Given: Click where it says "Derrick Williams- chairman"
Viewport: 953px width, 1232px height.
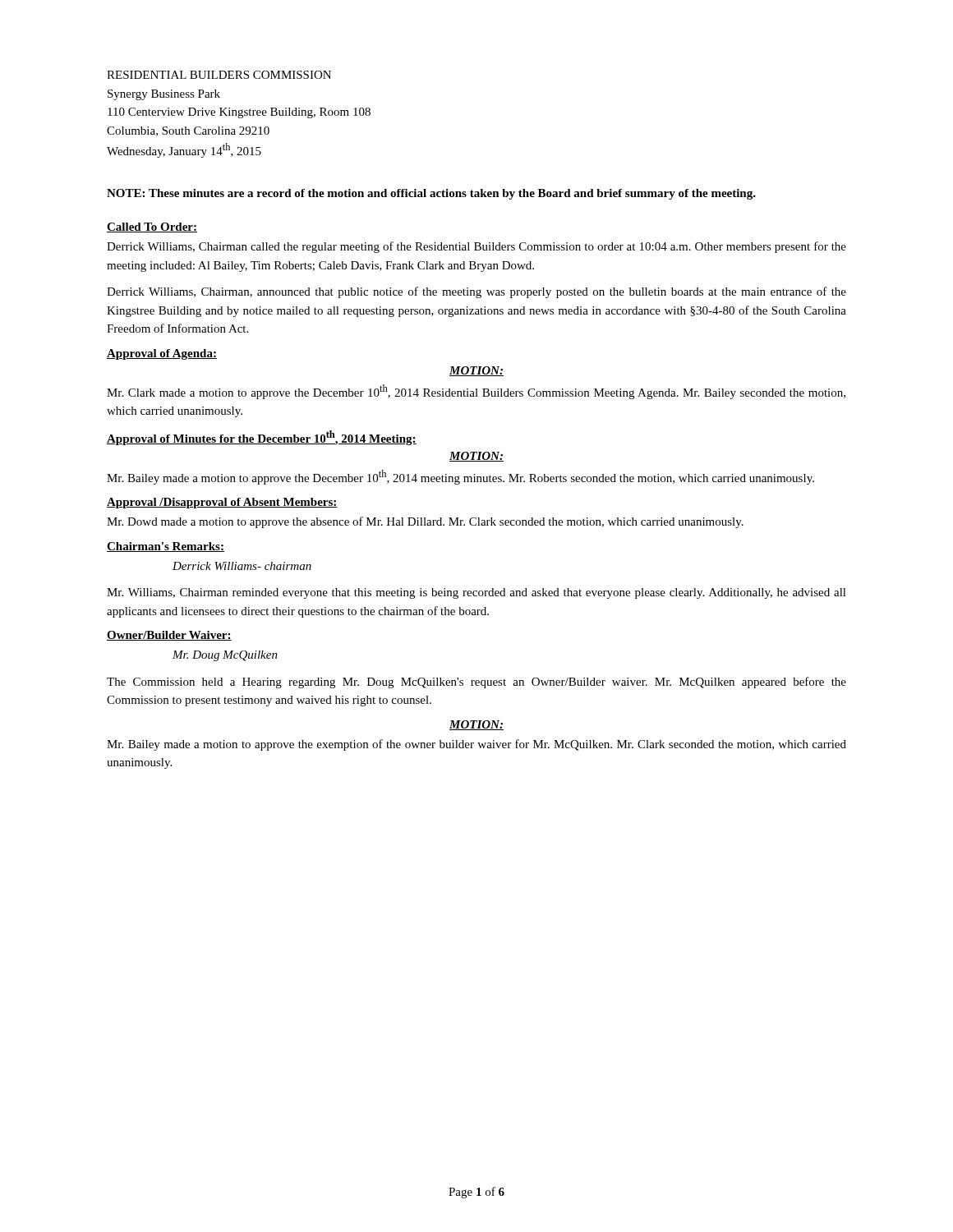Looking at the screenshot, I should coord(242,566).
